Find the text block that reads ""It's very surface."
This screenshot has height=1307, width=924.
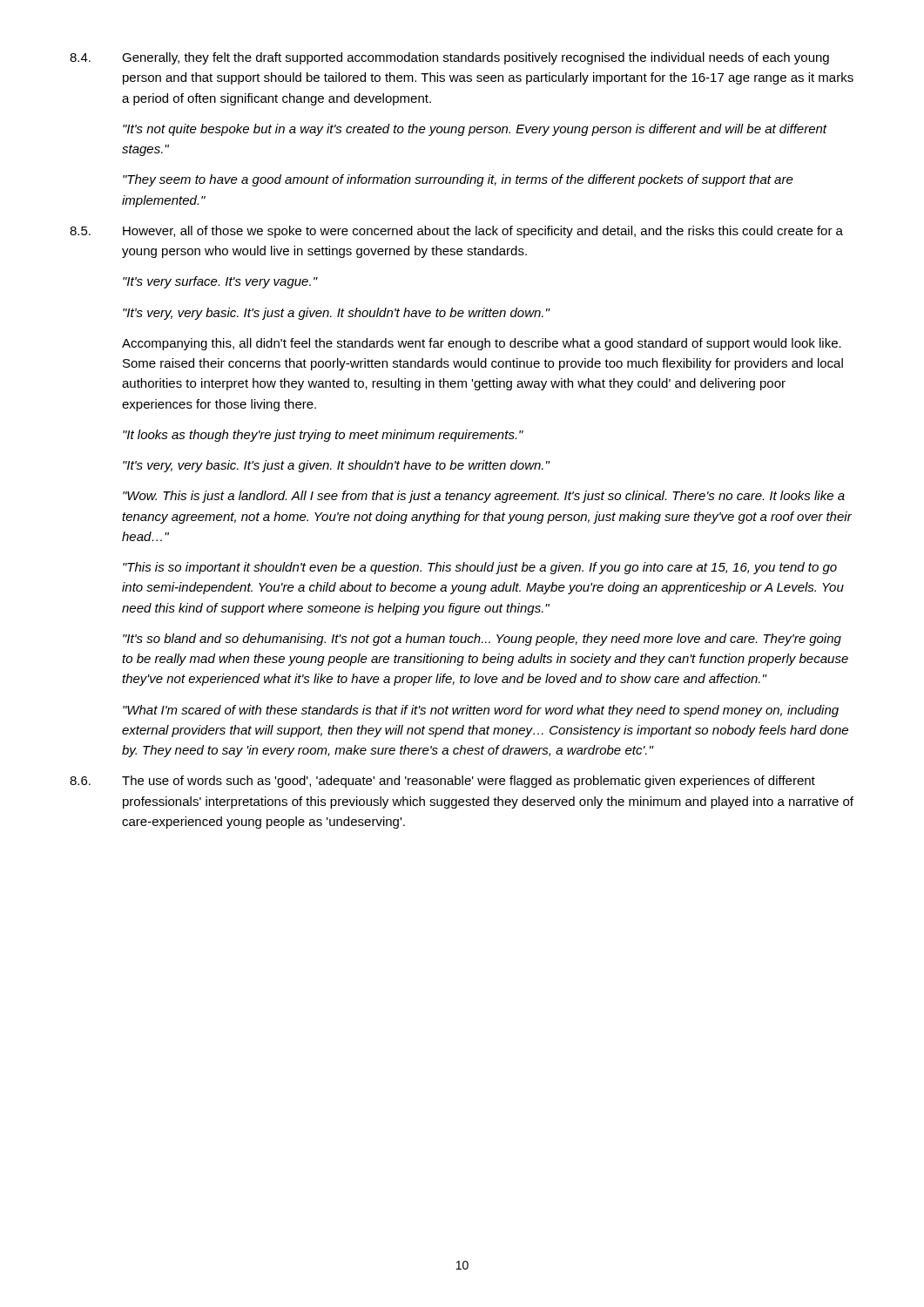219,281
